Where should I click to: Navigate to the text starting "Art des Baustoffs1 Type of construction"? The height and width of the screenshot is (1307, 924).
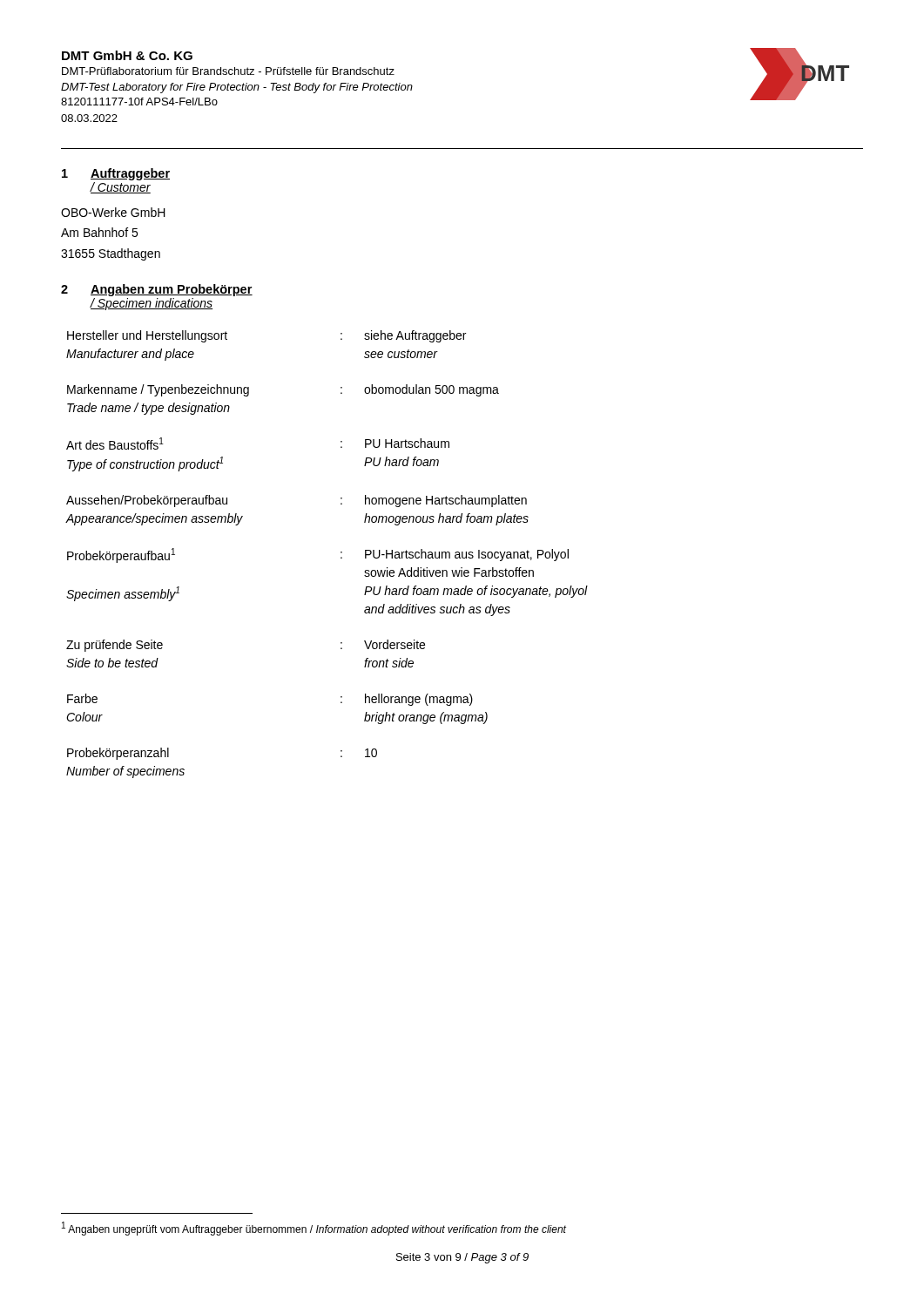tap(113, 442)
